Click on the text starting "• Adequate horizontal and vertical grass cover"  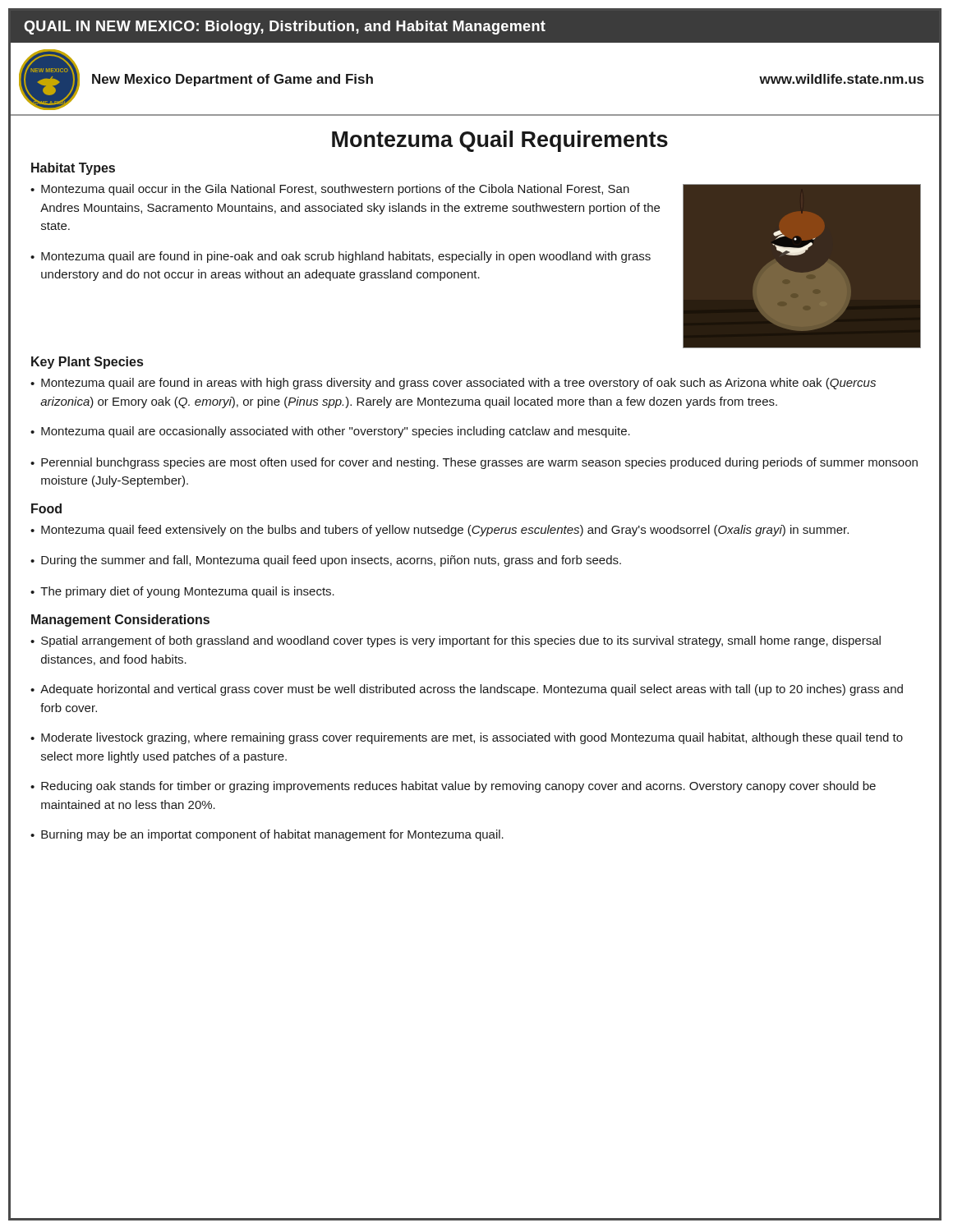[475, 699]
